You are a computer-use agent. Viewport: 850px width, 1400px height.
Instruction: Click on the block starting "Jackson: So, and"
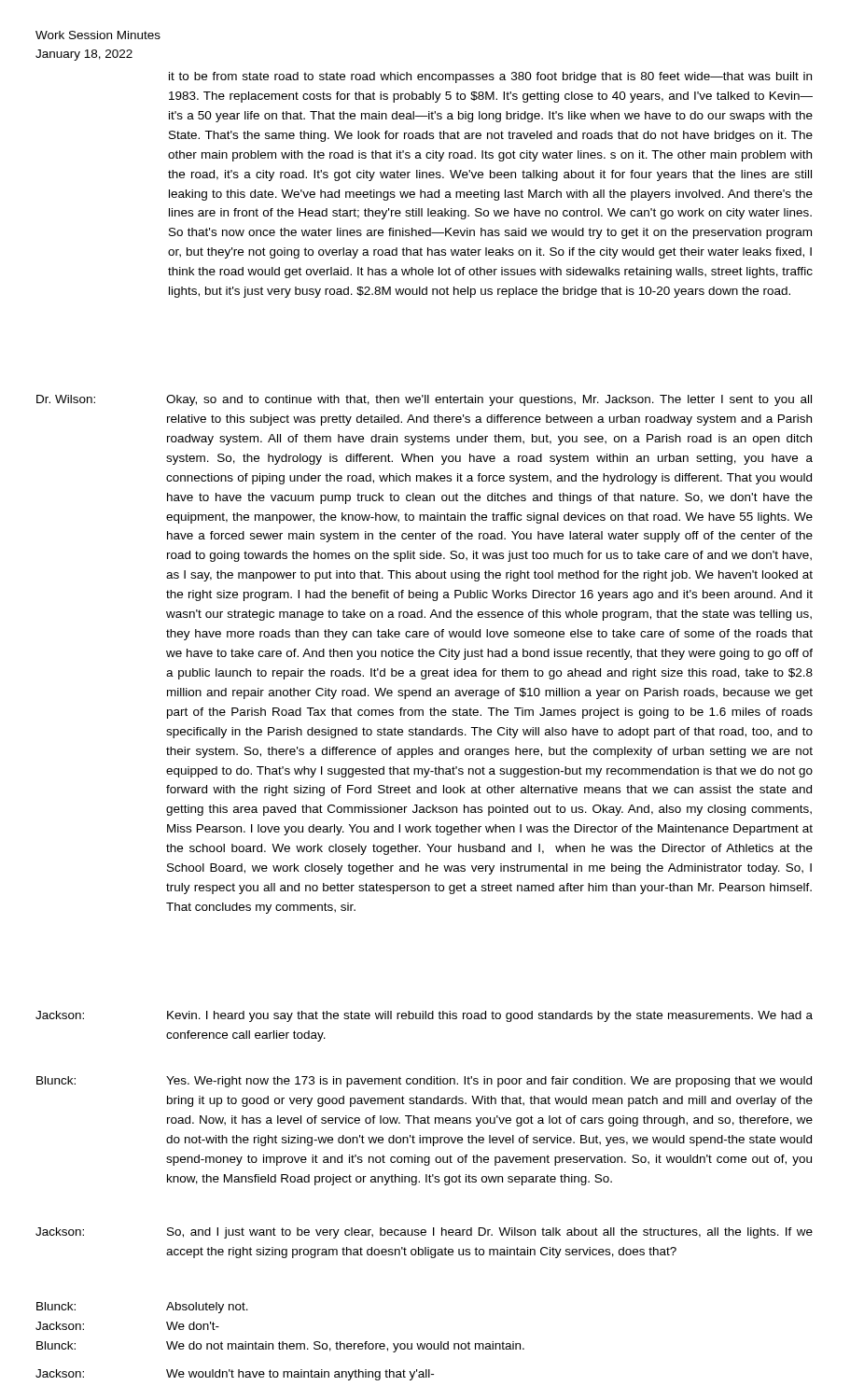pyautogui.click(x=424, y=1242)
